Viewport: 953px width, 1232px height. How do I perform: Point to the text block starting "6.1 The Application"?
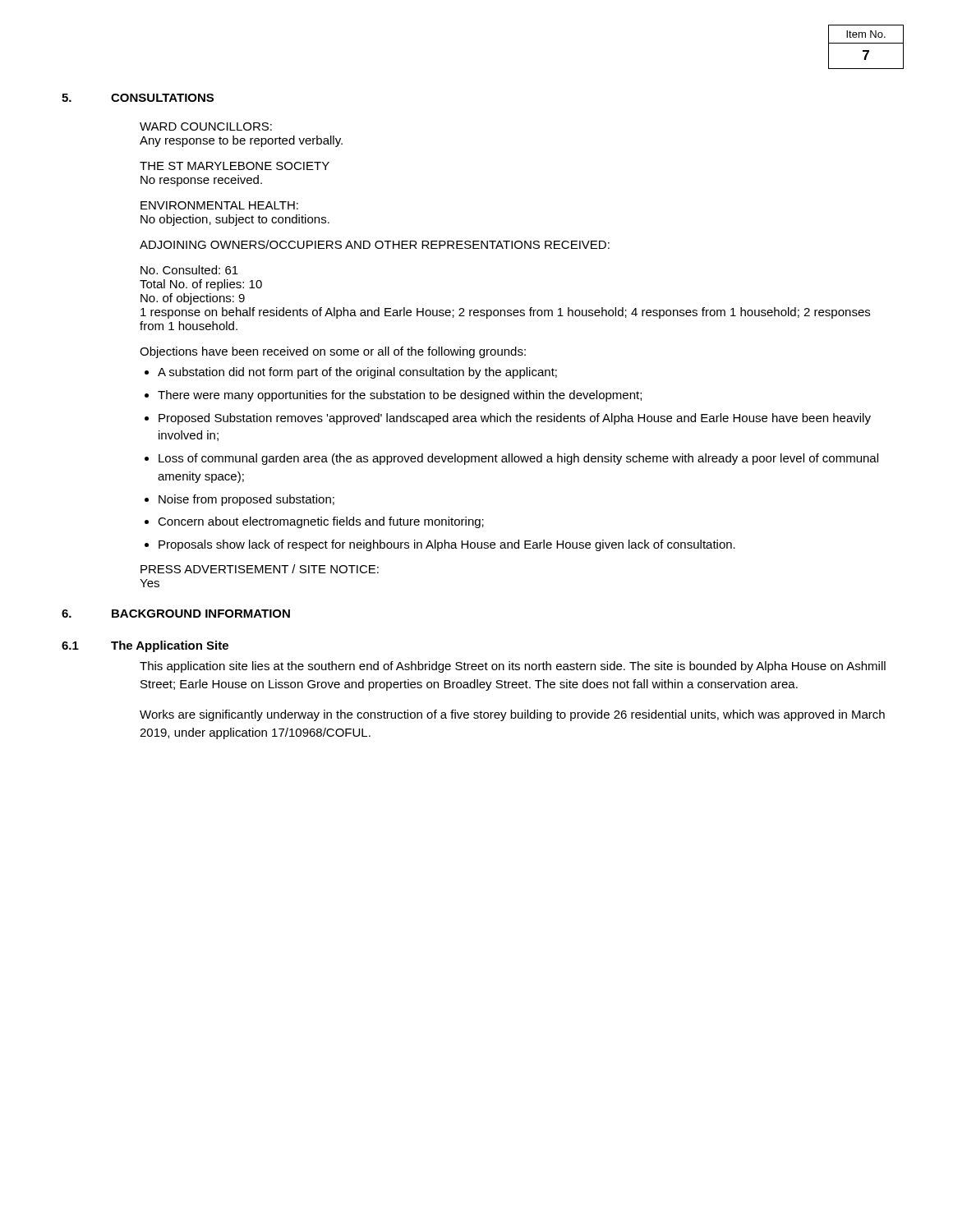145,645
